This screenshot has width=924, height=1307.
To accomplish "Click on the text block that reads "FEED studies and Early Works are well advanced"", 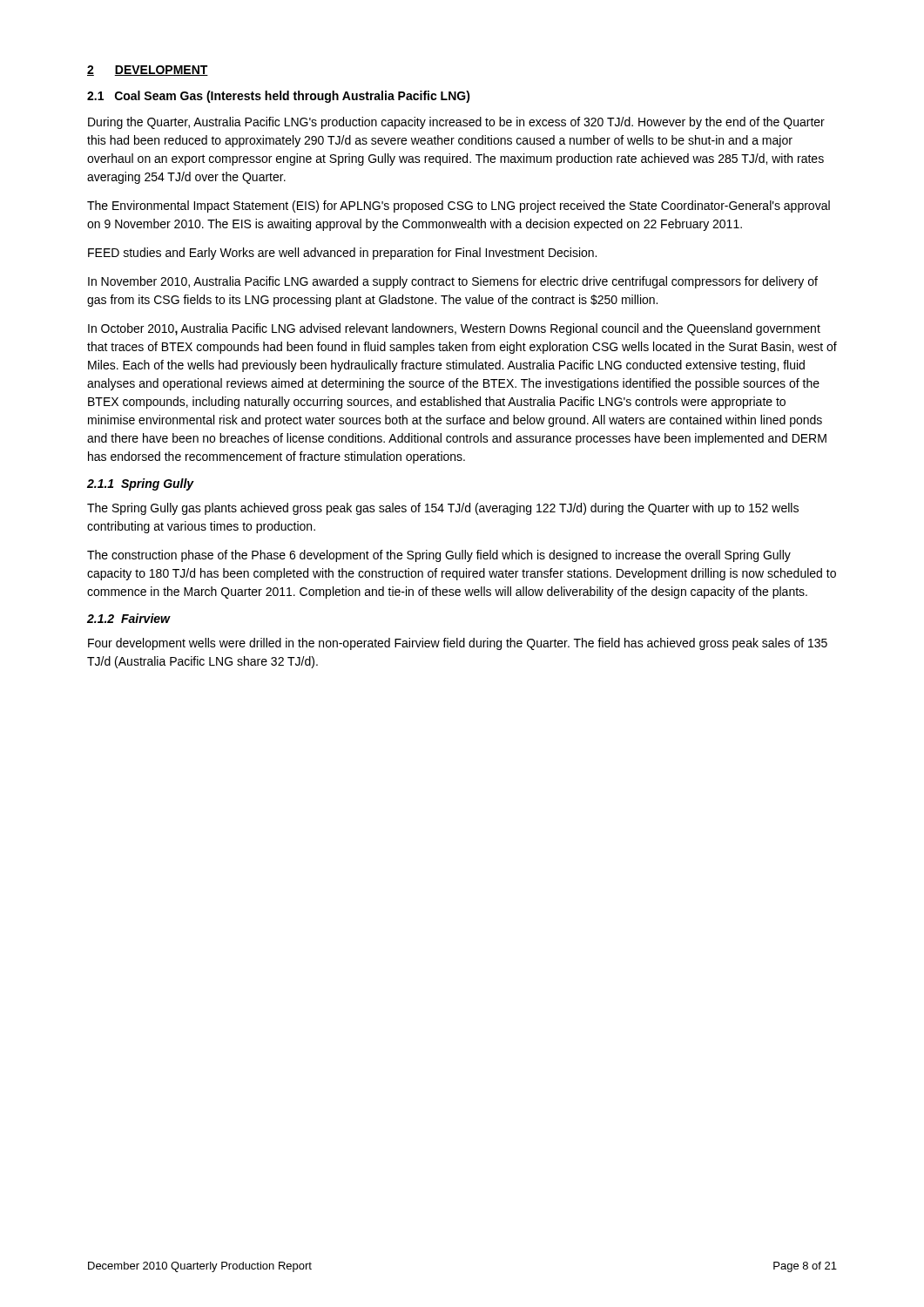I will (462, 253).
